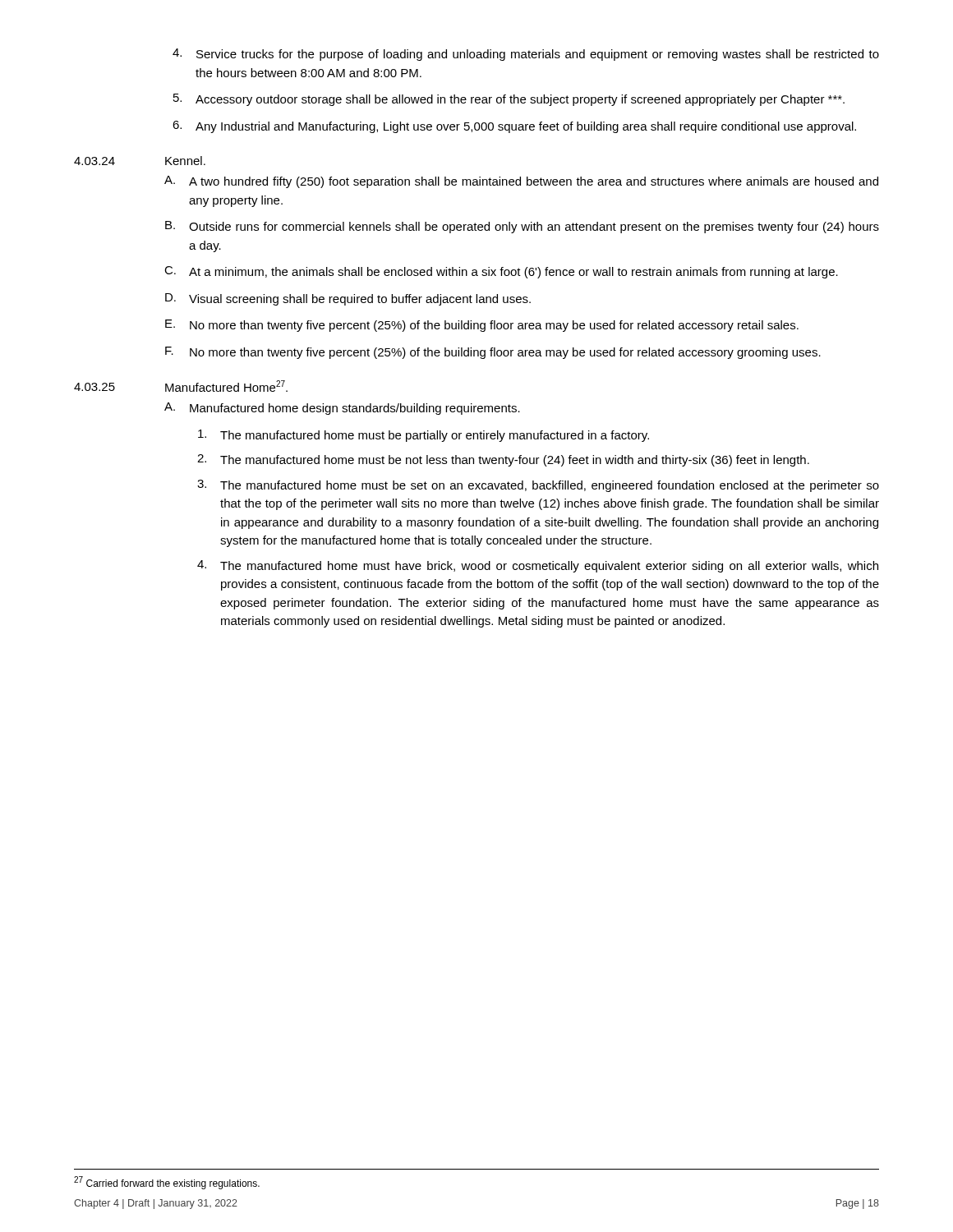Locate the block of text that opens with "E. No more than twenty five percent"
The image size is (953, 1232).
(522, 325)
